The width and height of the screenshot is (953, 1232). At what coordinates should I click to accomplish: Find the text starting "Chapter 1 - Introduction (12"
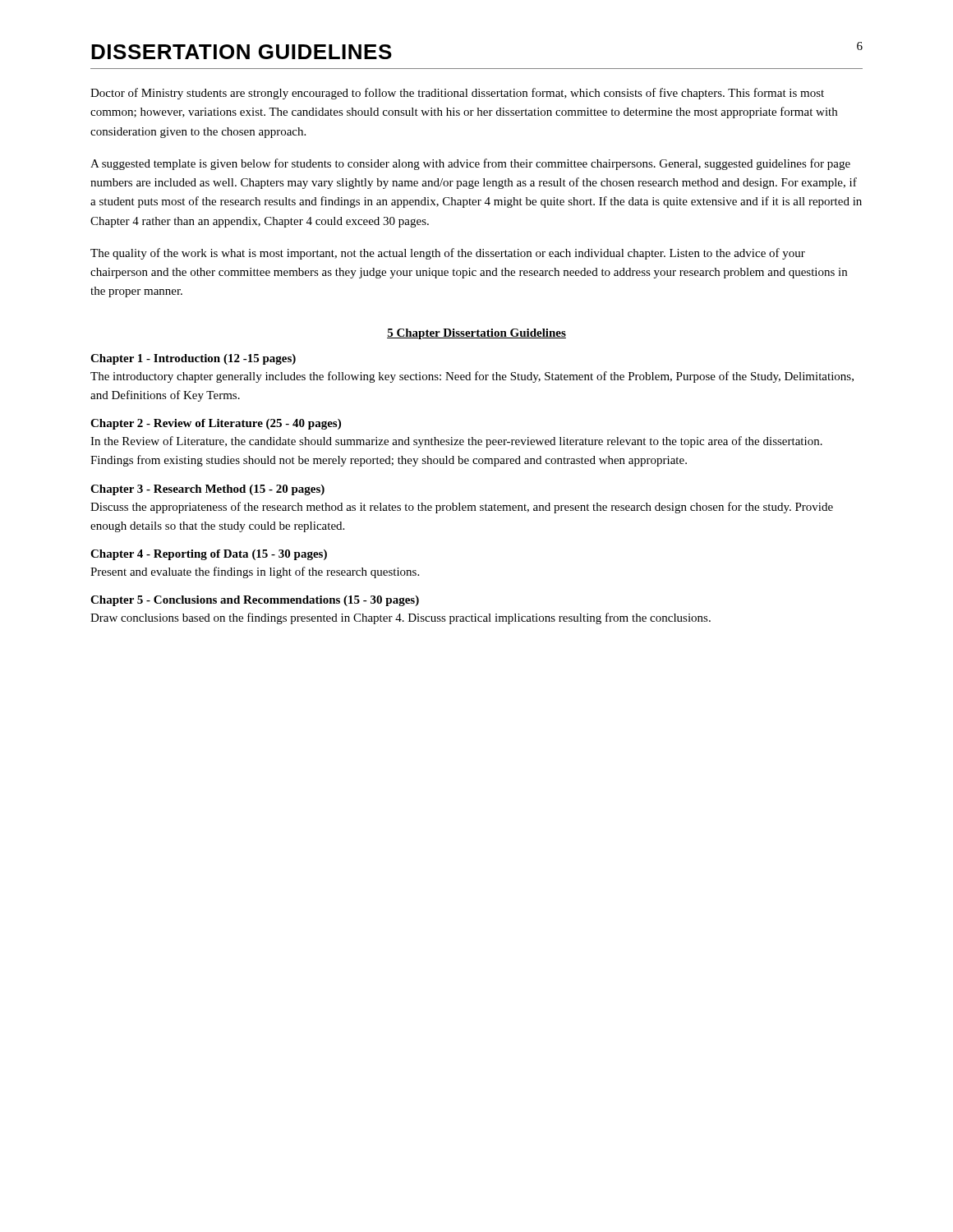point(476,378)
